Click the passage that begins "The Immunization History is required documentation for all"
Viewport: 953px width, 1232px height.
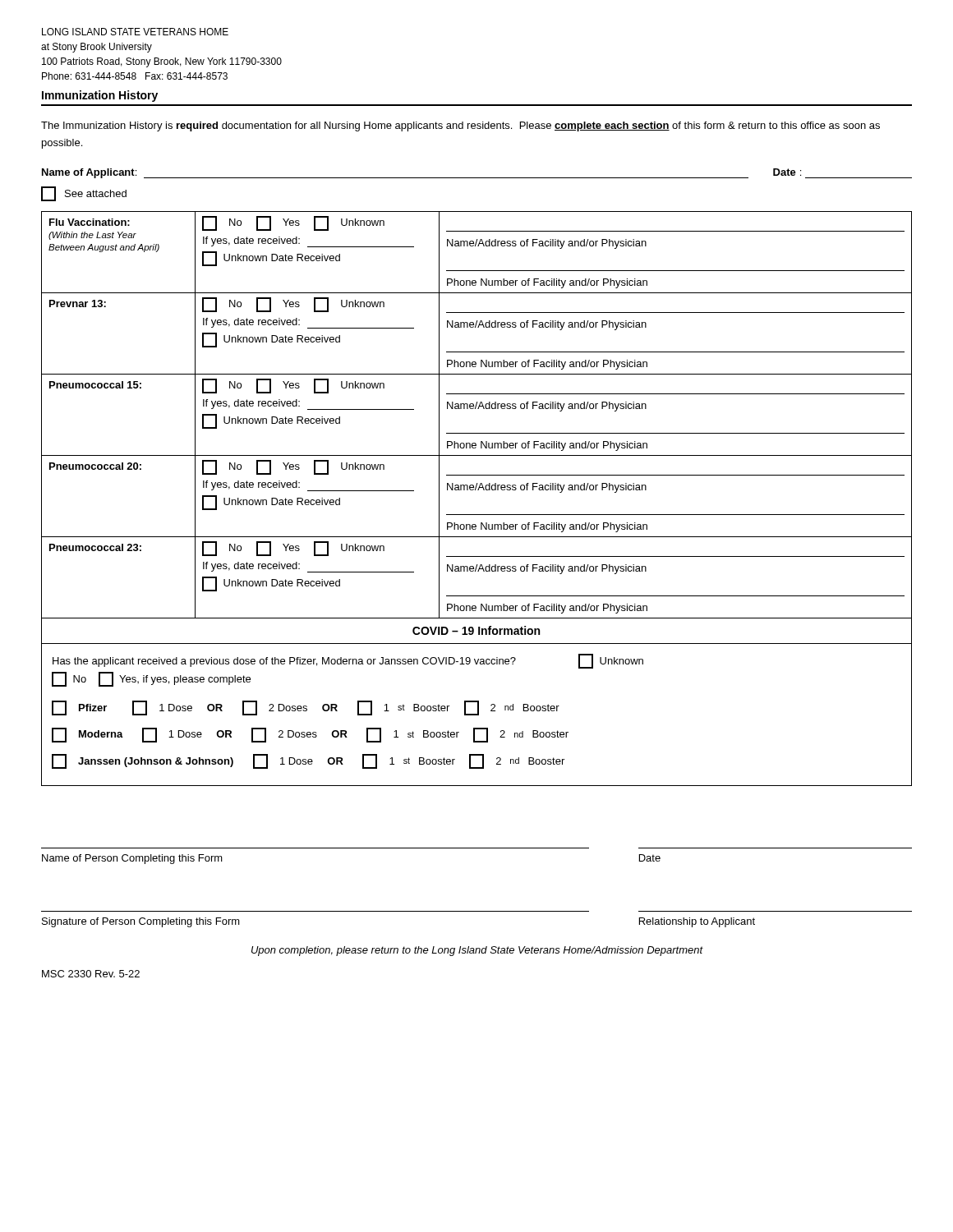[x=461, y=134]
